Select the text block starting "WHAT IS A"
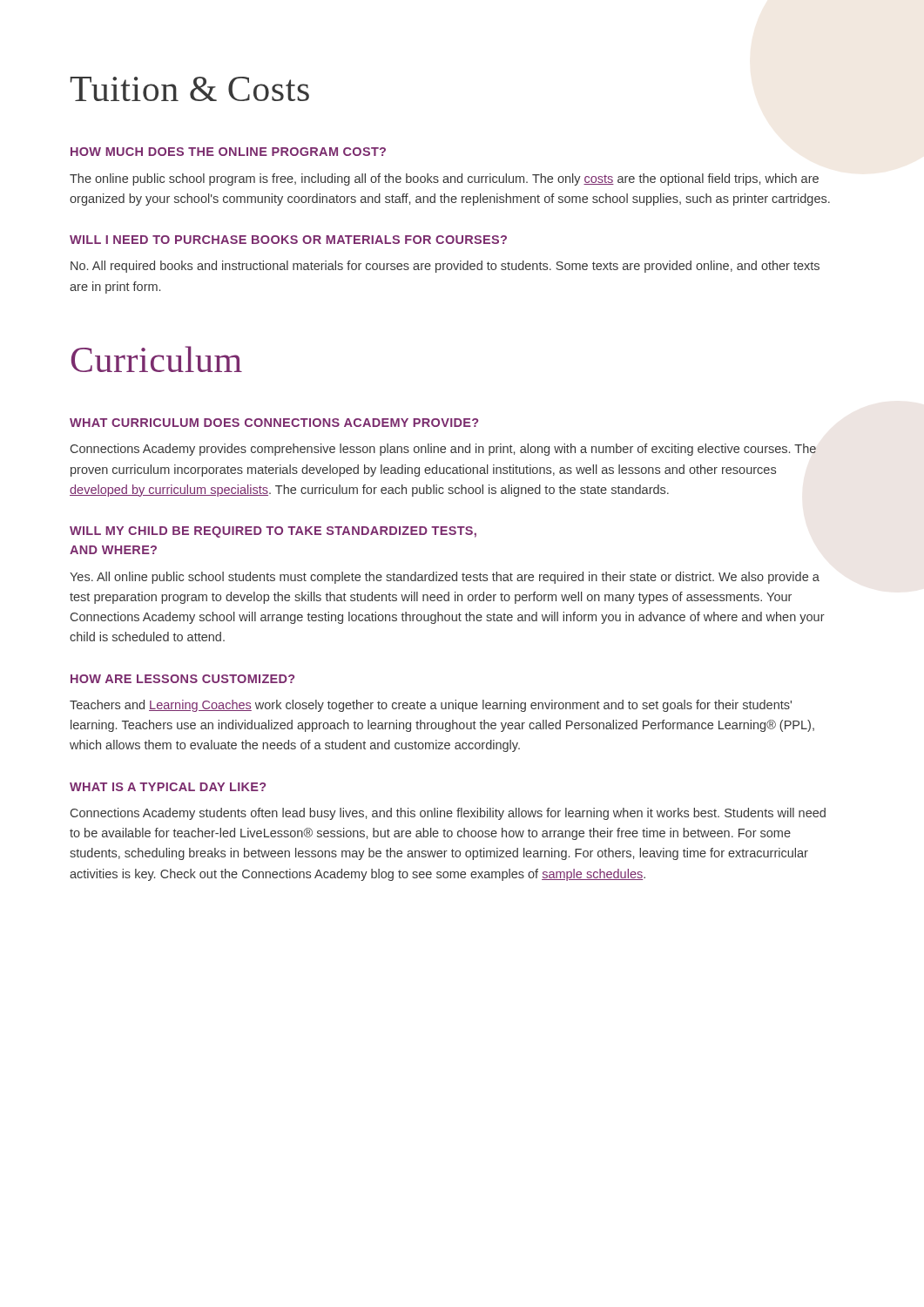The height and width of the screenshot is (1307, 924). coord(168,787)
